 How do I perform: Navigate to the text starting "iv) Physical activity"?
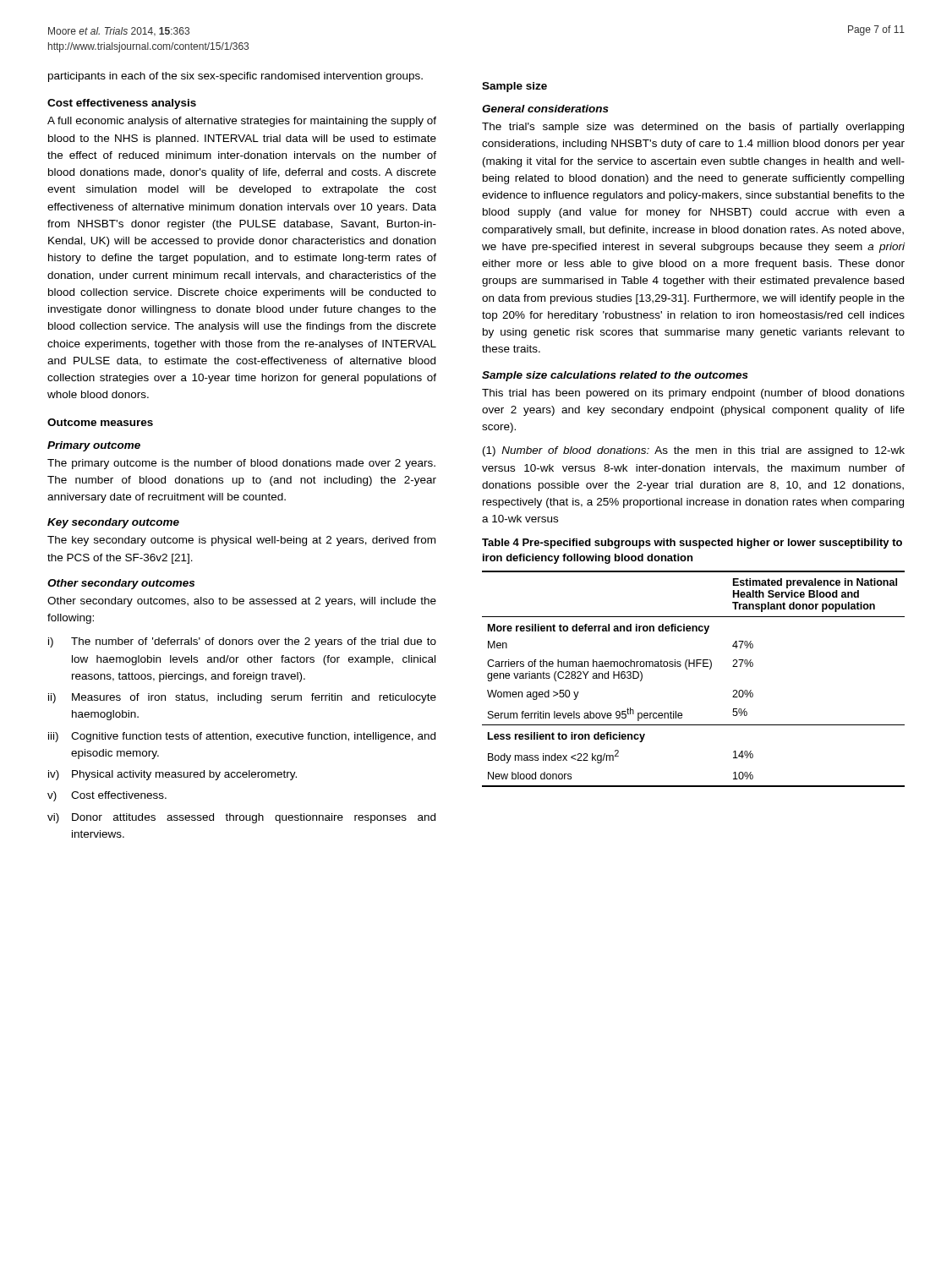click(x=242, y=774)
